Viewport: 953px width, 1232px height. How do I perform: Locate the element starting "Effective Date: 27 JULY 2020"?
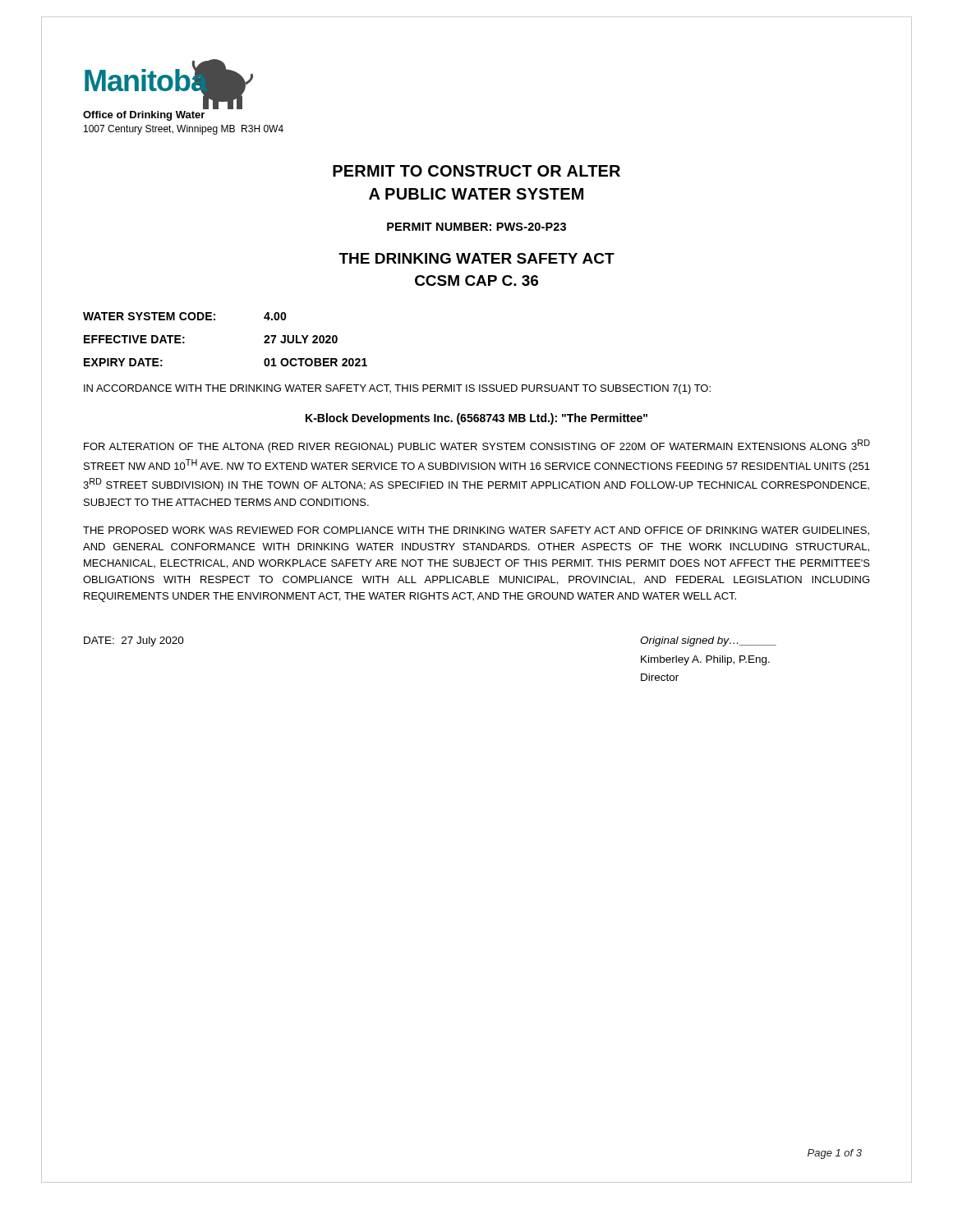tap(138, 339)
